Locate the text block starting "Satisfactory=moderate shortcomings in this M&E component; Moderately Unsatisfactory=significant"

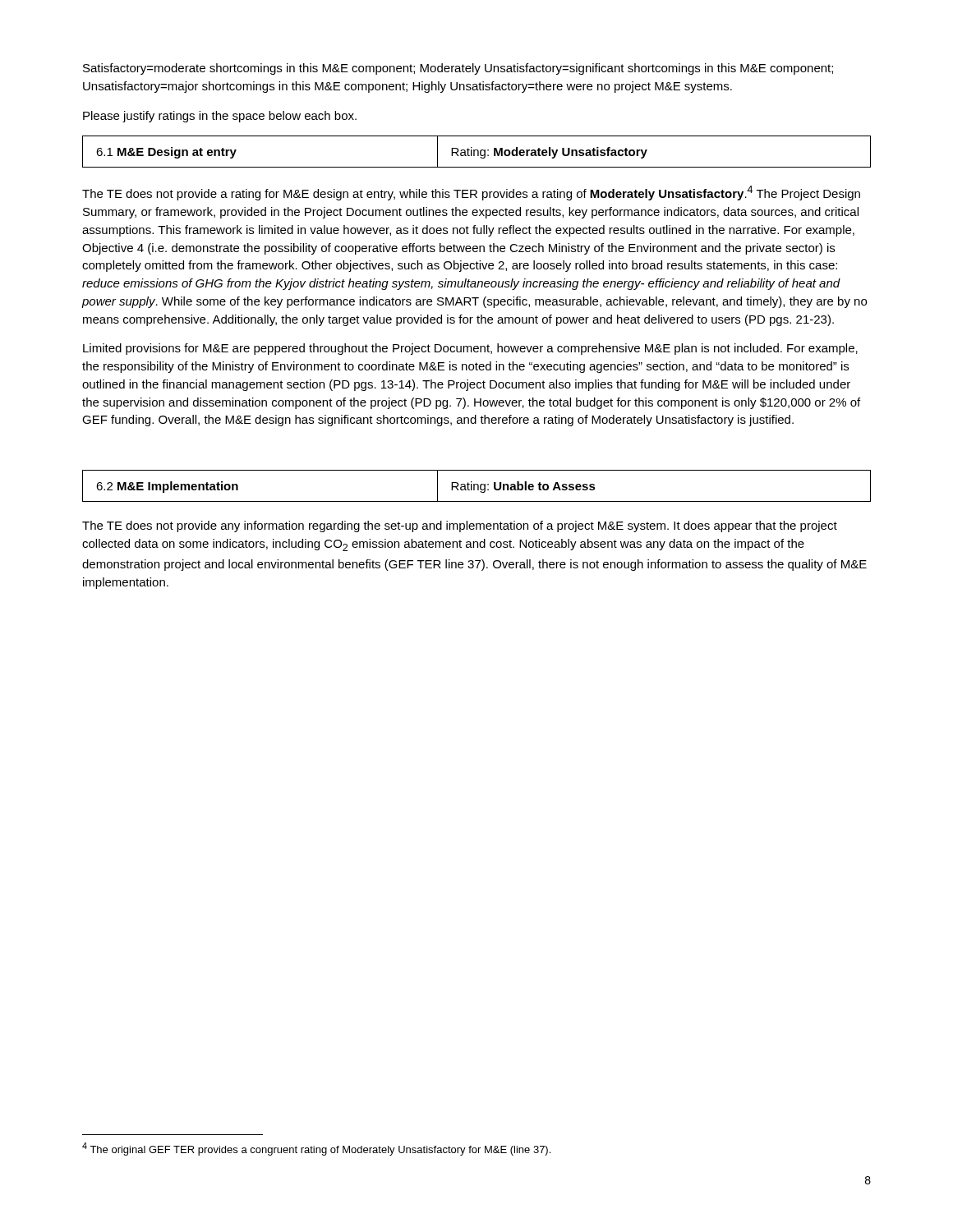pyautogui.click(x=458, y=77)
